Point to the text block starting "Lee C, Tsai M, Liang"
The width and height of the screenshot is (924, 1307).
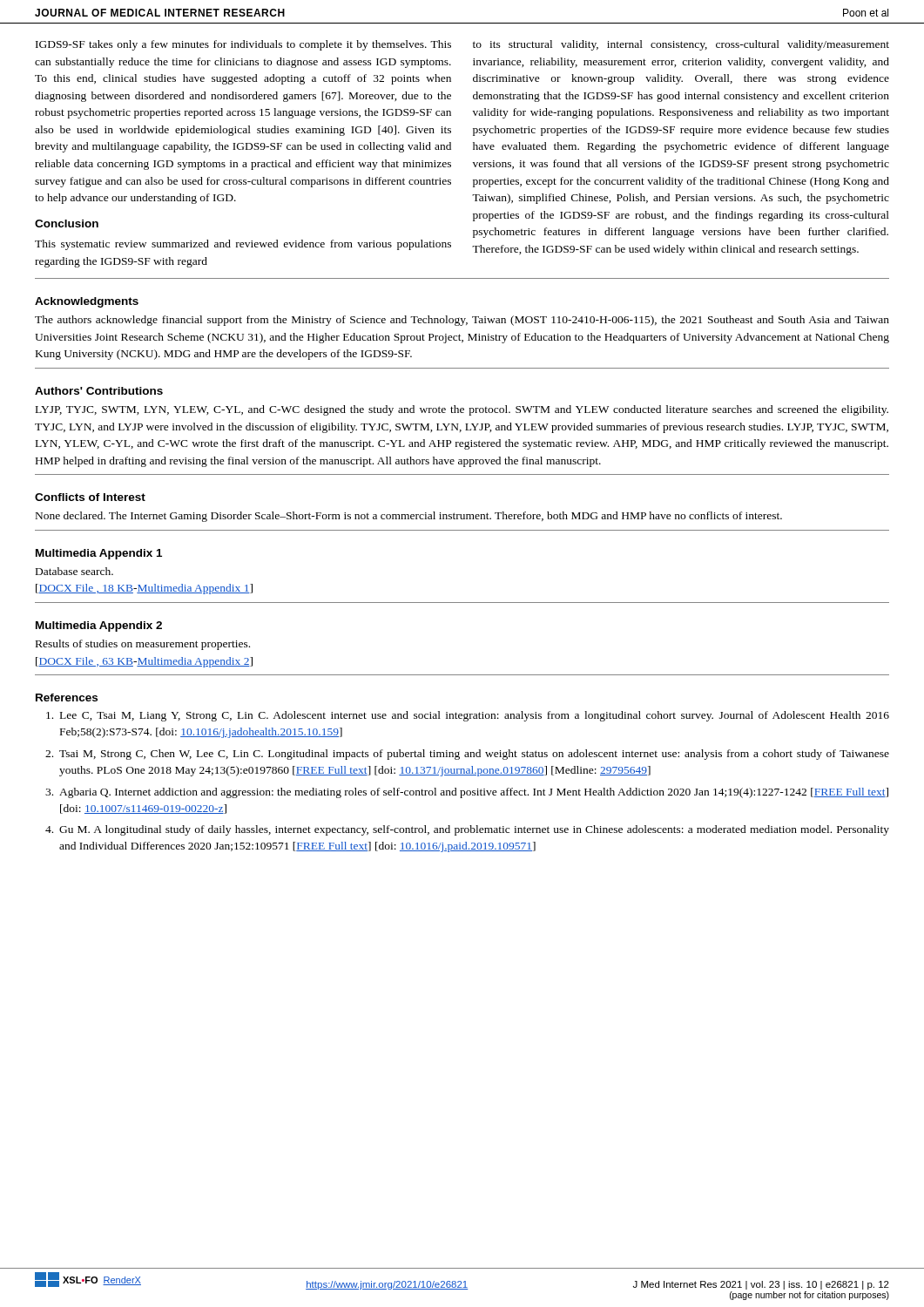462,724
